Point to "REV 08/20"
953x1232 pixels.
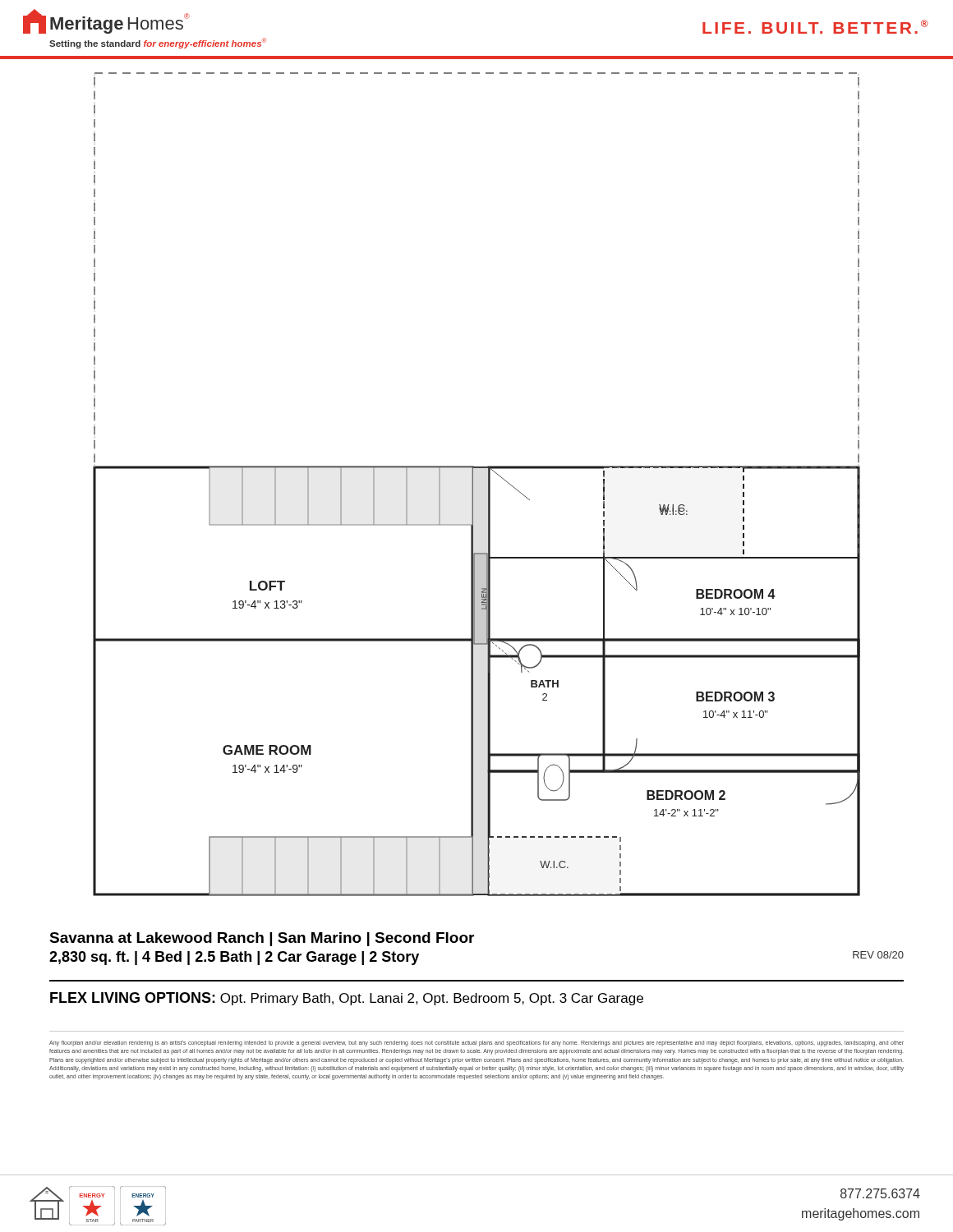[878, 955]
